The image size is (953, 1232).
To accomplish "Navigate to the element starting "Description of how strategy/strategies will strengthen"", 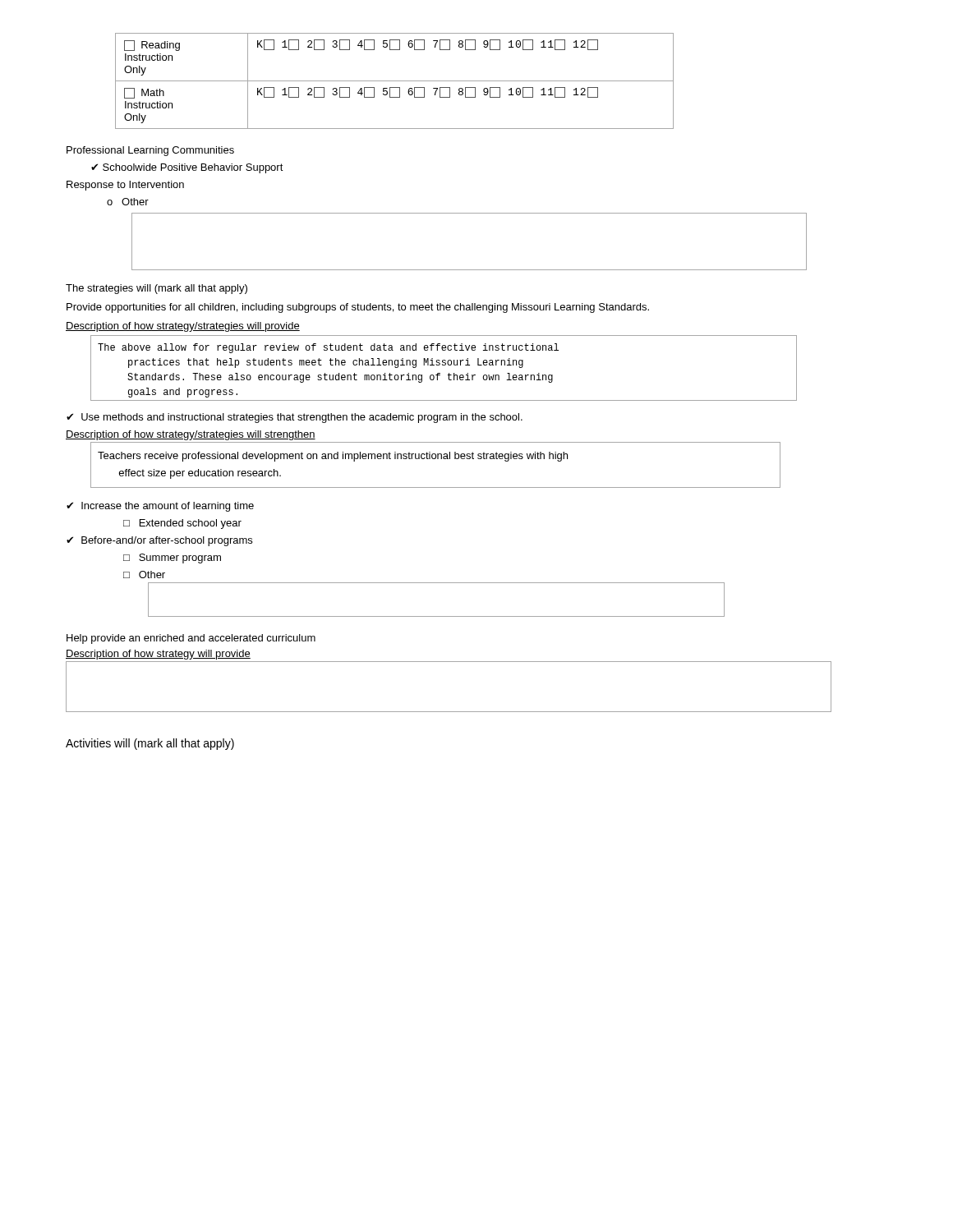I will tap(190, 434).
